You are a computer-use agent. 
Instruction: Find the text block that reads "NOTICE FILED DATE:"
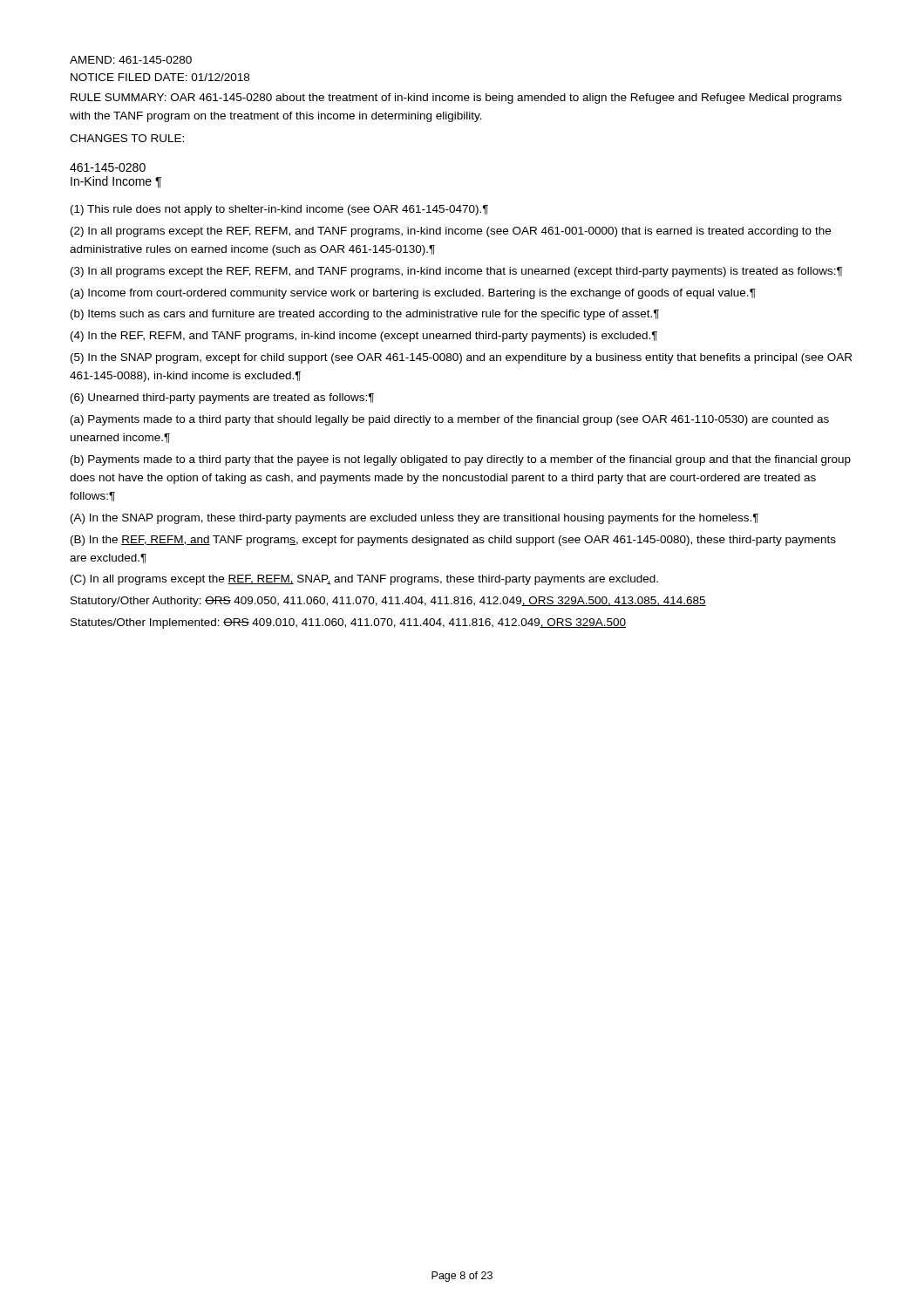[x=160, y=77]
